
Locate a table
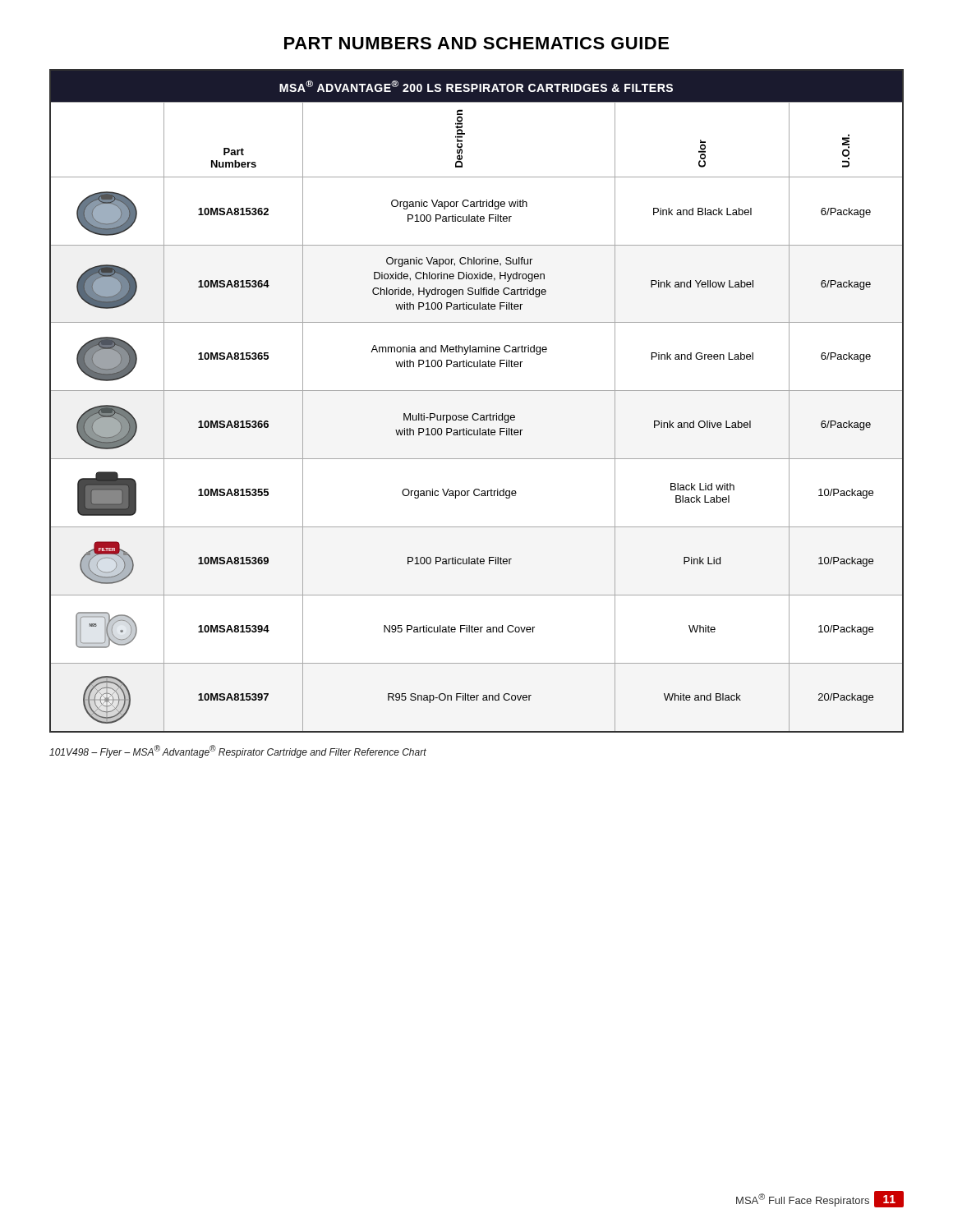coord(476,401)
